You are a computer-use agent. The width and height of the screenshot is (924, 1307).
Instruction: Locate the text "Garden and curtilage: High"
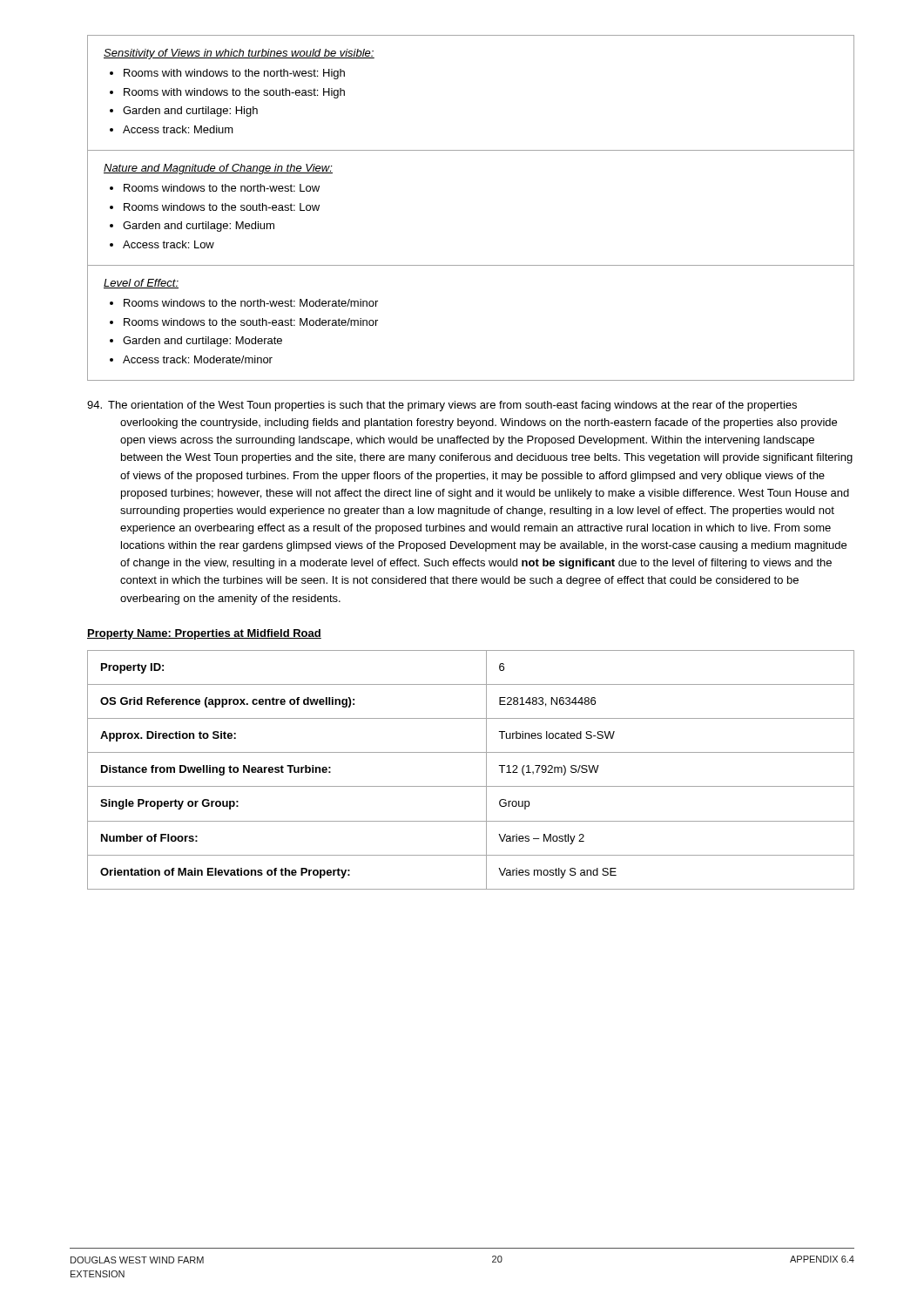coord(190,110)
